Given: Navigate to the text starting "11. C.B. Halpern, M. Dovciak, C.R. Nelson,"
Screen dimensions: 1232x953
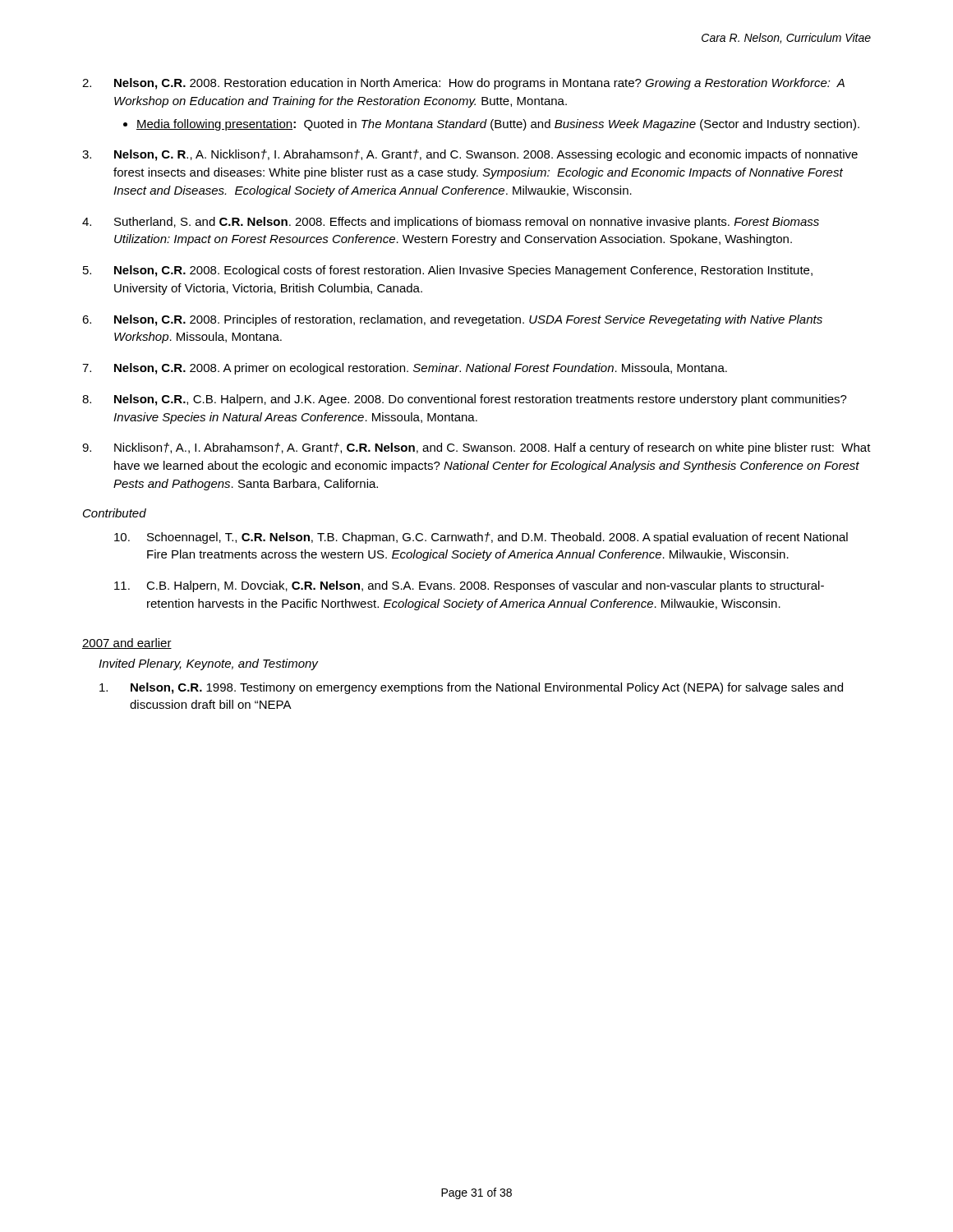Looking at the screenshot, I should pos(492,594).
